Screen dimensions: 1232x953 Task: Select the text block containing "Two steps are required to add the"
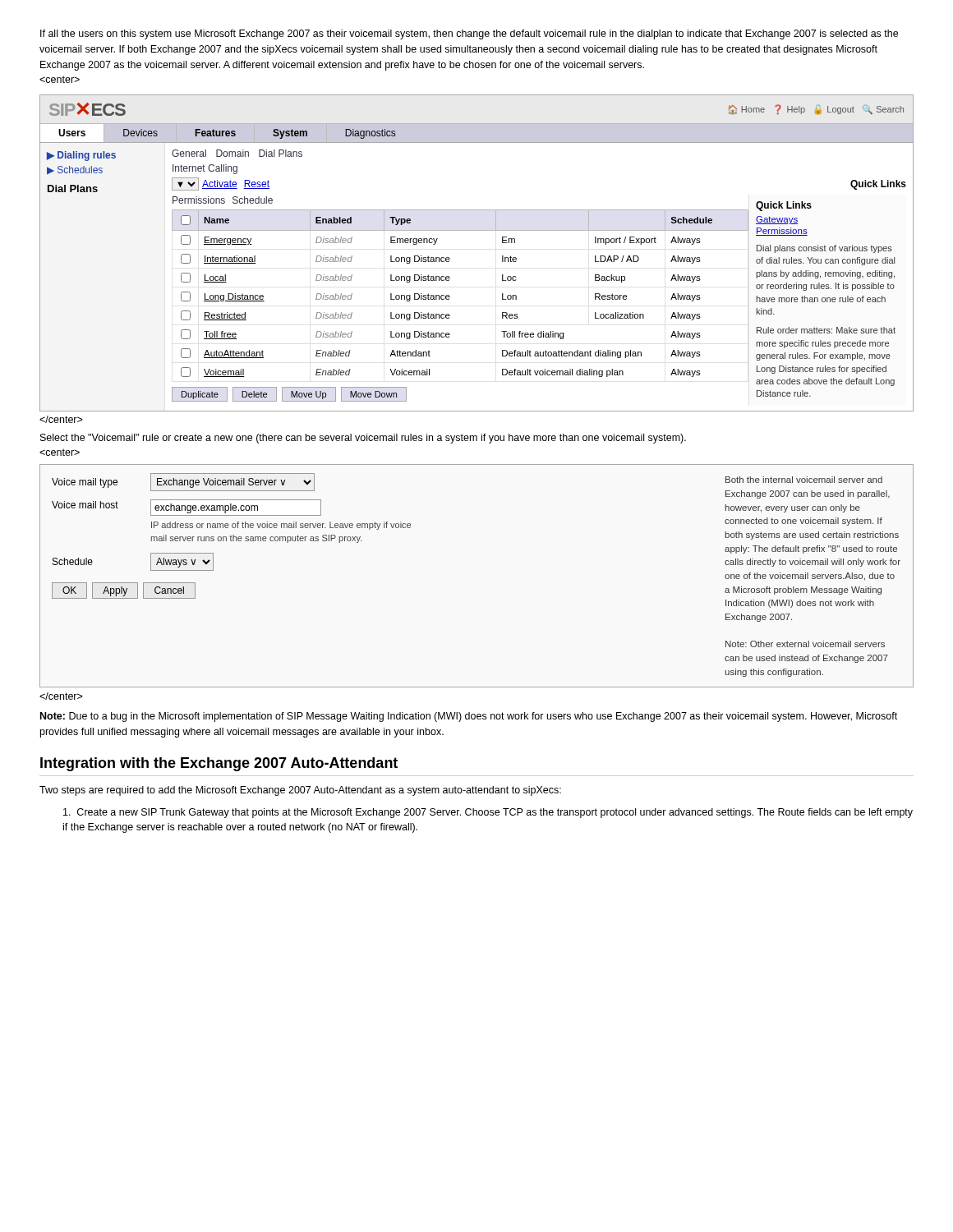click(301, 790)
